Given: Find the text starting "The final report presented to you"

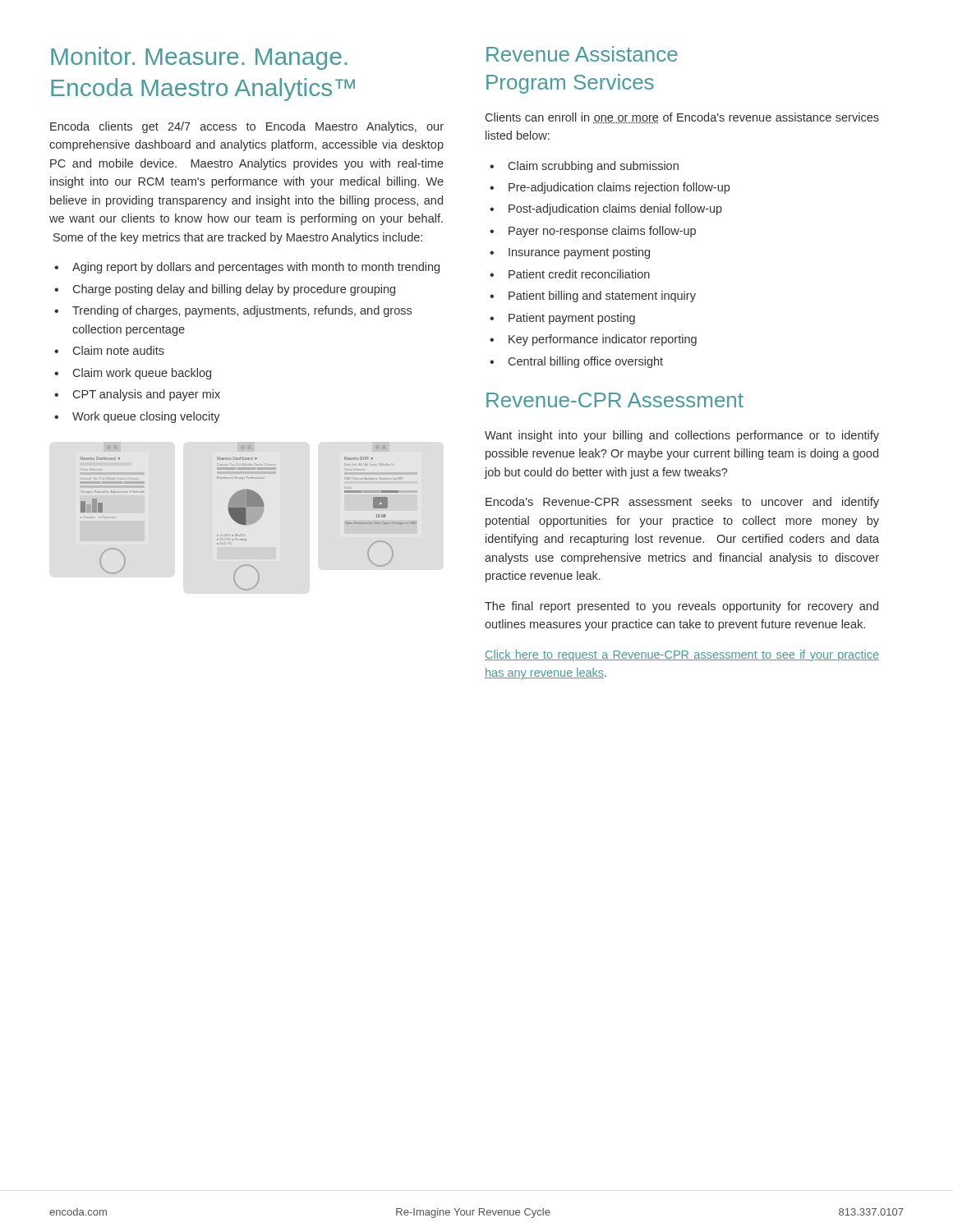Looking at the screenshot, I should tap(682, 615).
